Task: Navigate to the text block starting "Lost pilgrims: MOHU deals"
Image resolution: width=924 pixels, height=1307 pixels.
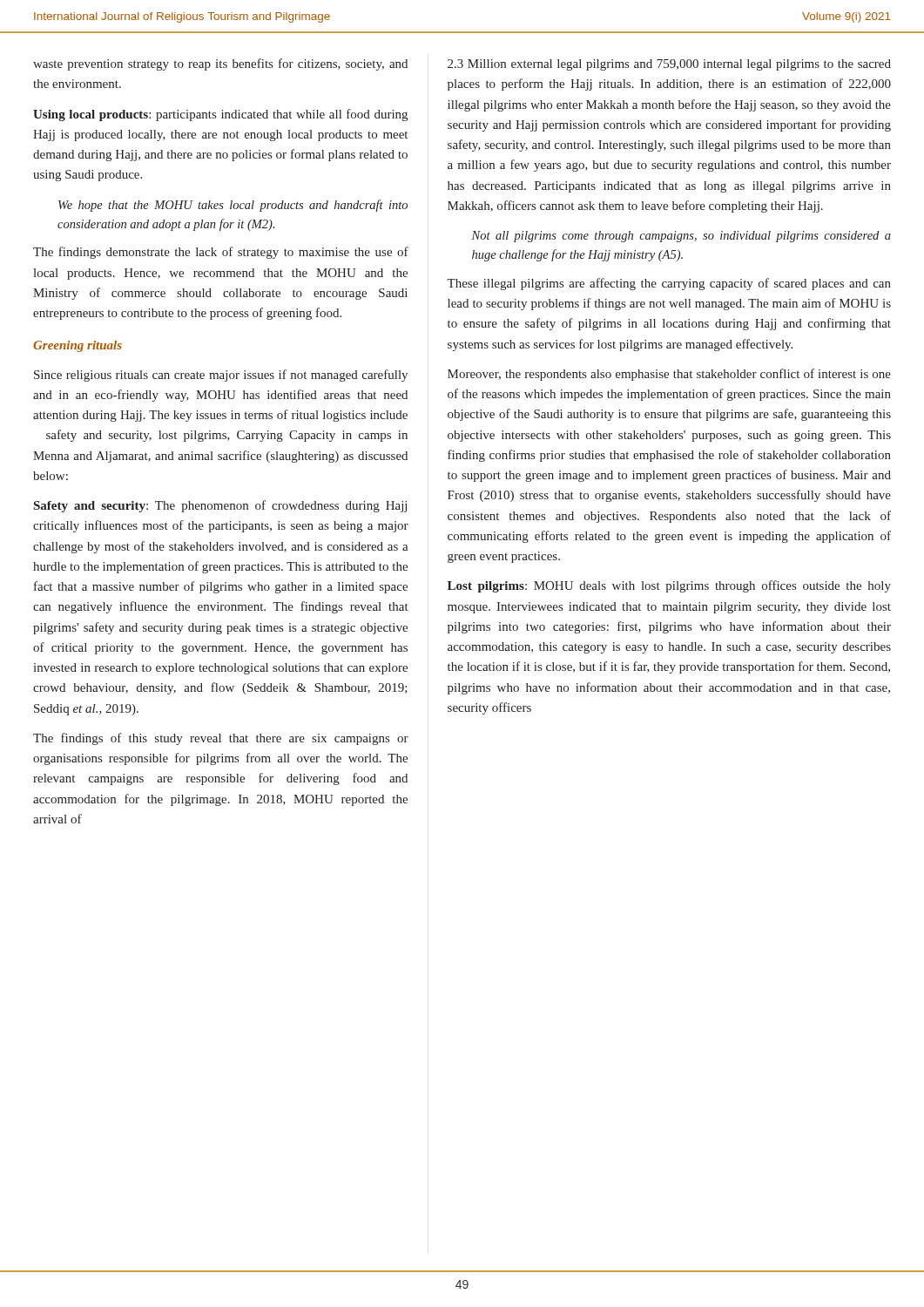Action: tap(669, 647)
